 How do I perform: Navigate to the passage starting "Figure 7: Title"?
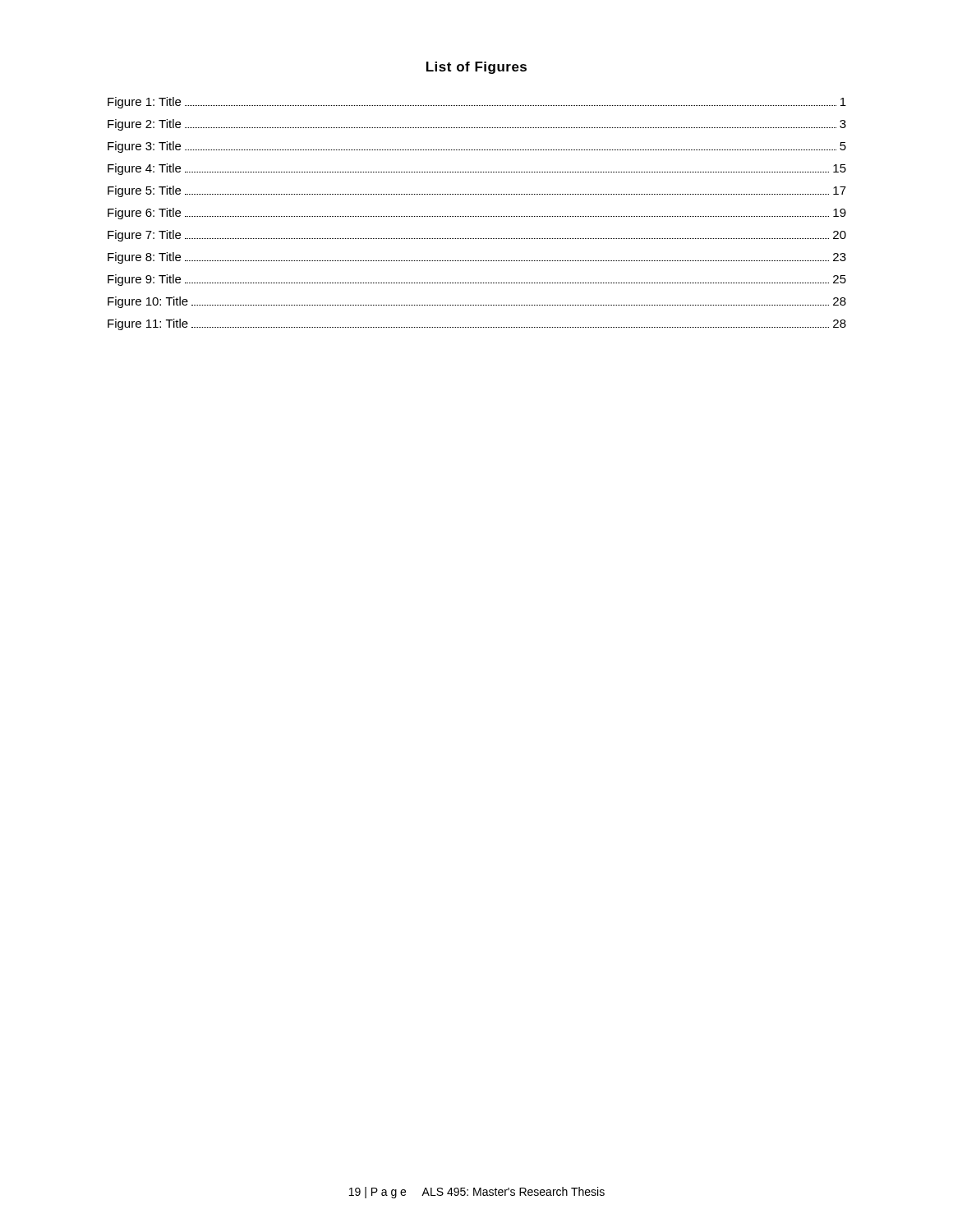[476, 235]
